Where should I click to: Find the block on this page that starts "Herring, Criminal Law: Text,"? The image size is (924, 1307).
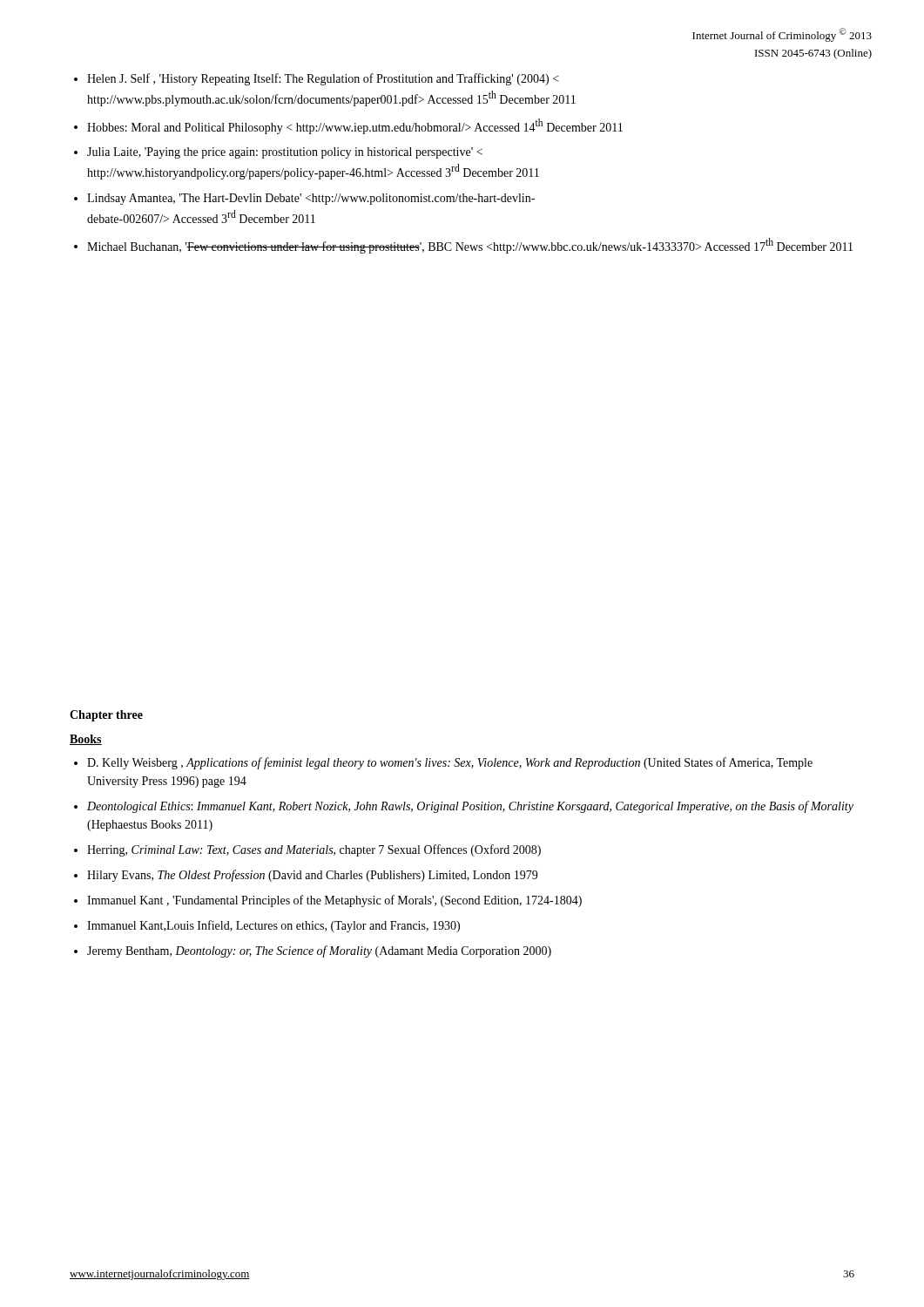pyautogui.click(x=314, y=850)
